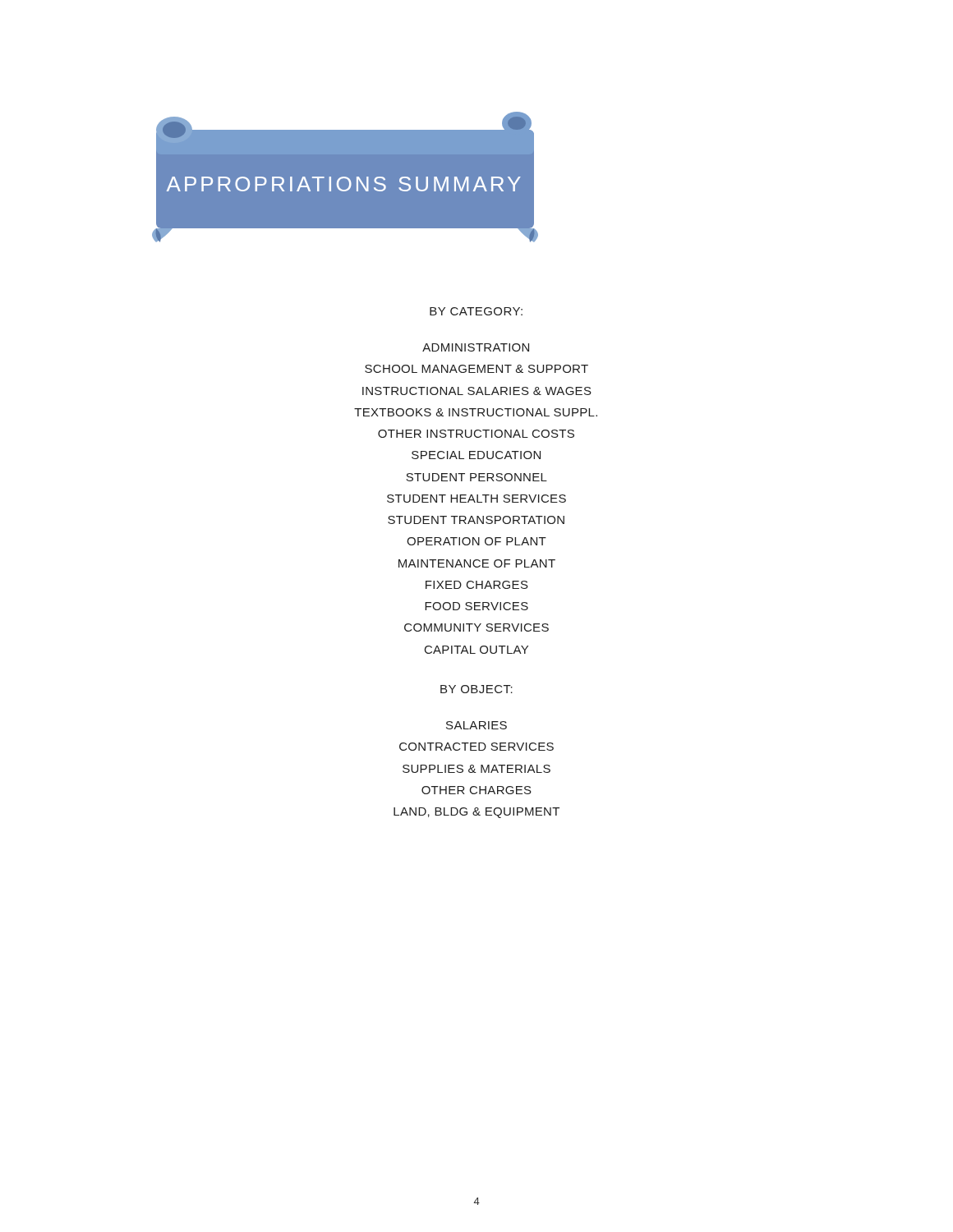The width and height of the screenshot is (953, 1232).
Task: Find the section header with the text "BY CATEGORY:"
Action: 476,311
